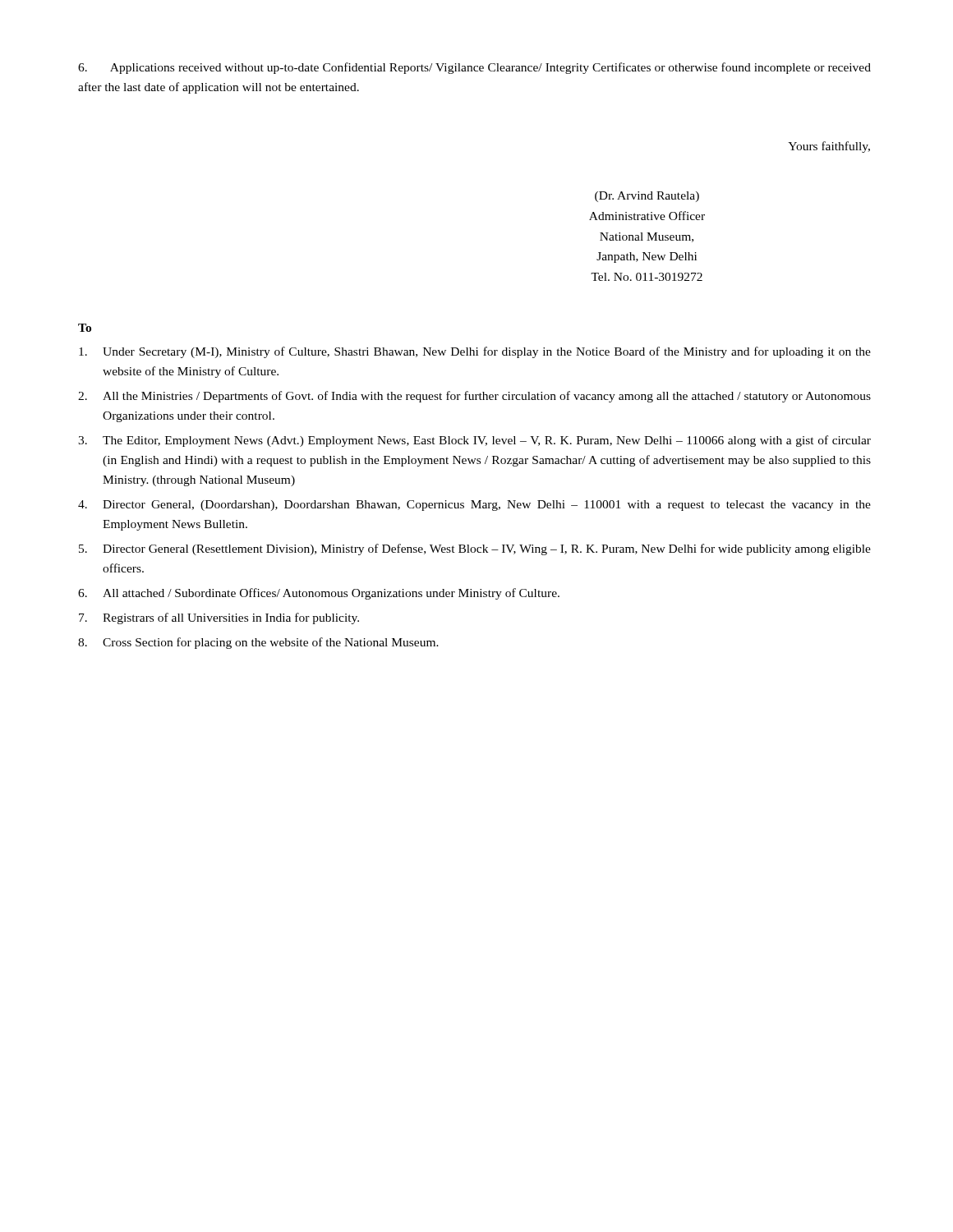Click on the text block with the text "Applications received without up-to-date Confidential"
The width and height of the screenshot is (953, 1232).
pyautogui.click(x=474, y=77)
